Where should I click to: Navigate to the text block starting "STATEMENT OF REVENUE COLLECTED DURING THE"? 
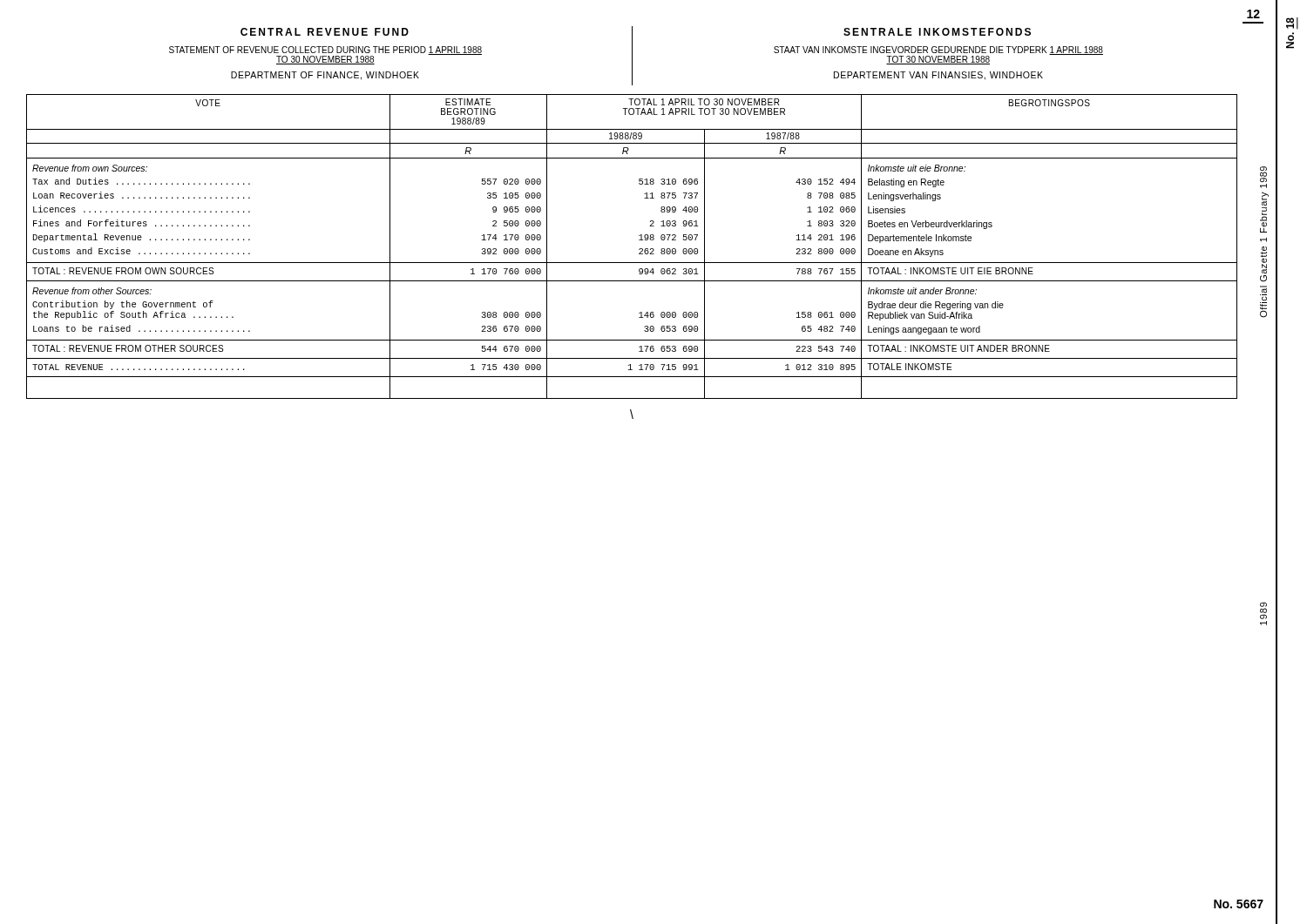click(632, 55)
